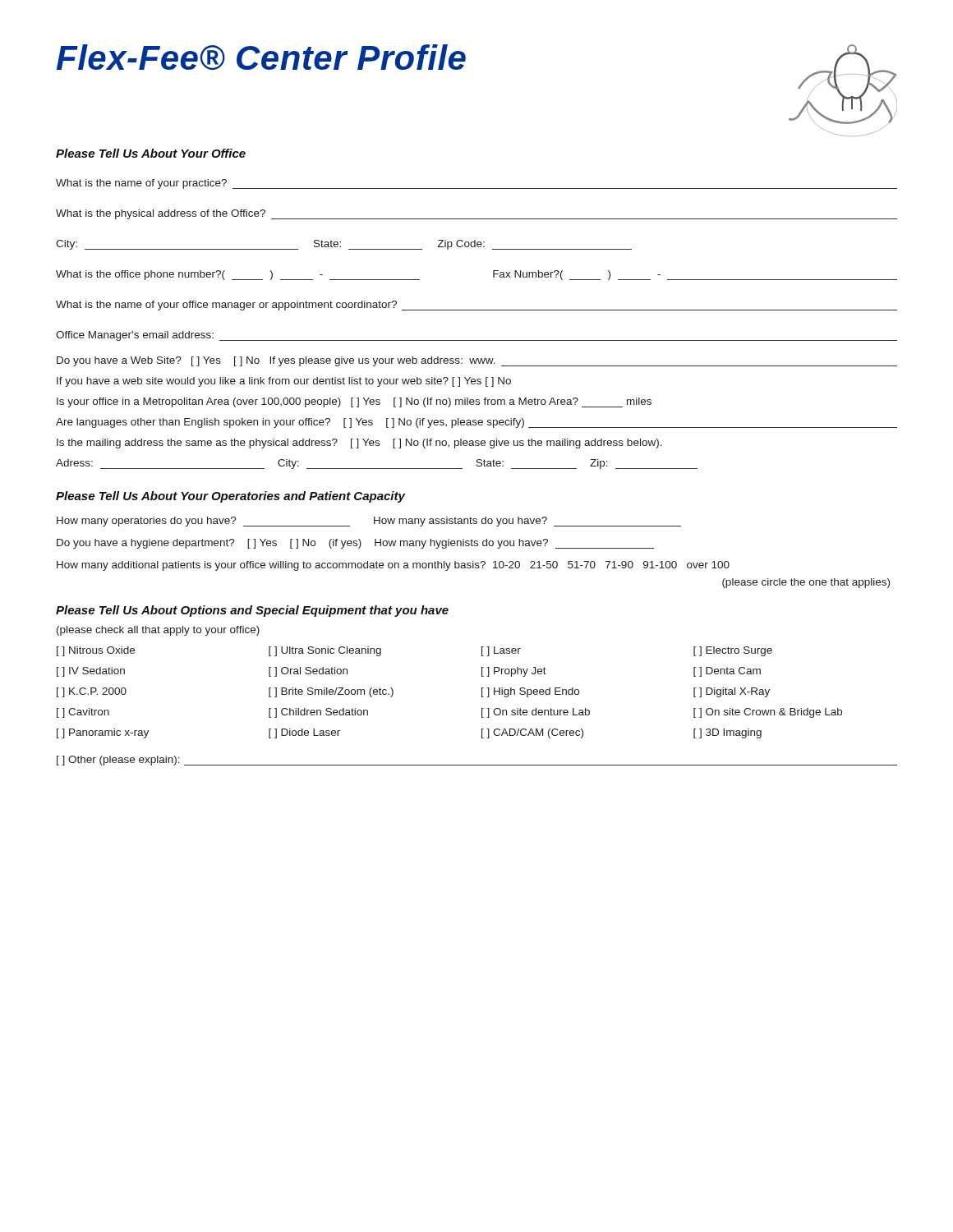The image size is (953, 1232).
Task: Click where it says "[ ] CAD/CAM (Cerec)"
Action: 532,732
